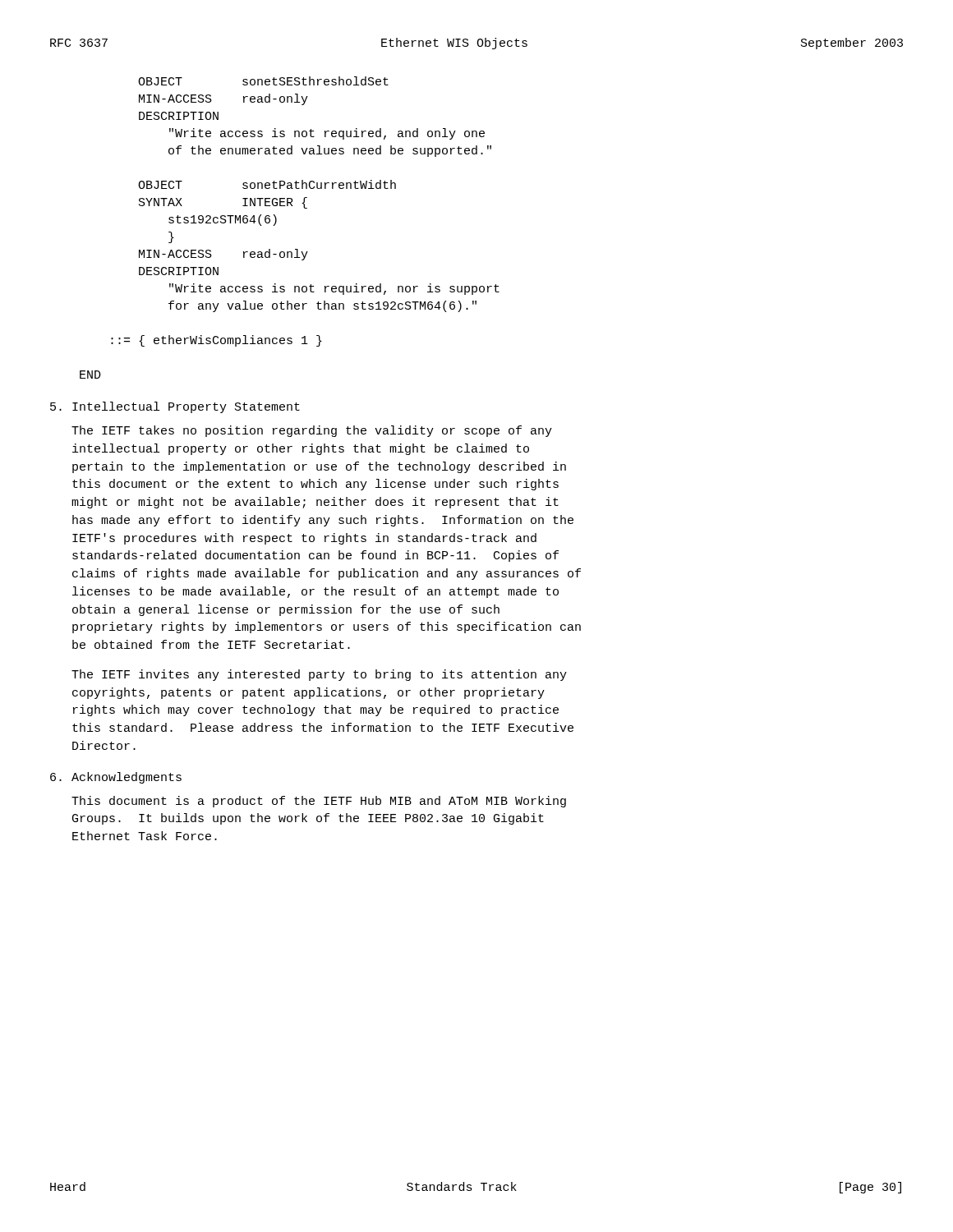Select the section header that says "5. Intellectual Property"
Viewport: 953px width, 1232px height.
(x=175, y=408)
